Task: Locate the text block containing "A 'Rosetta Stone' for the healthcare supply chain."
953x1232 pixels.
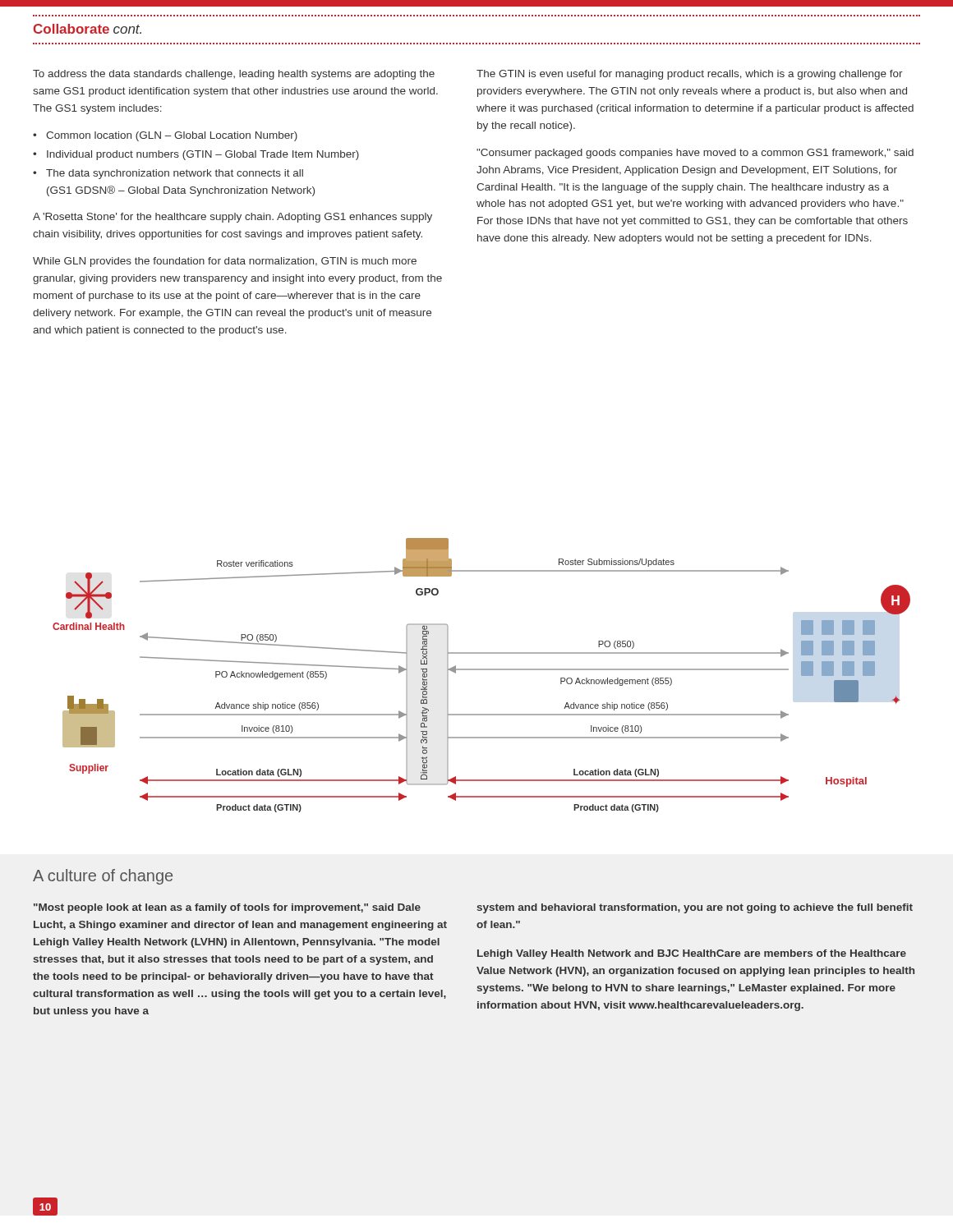Action: 233,225
